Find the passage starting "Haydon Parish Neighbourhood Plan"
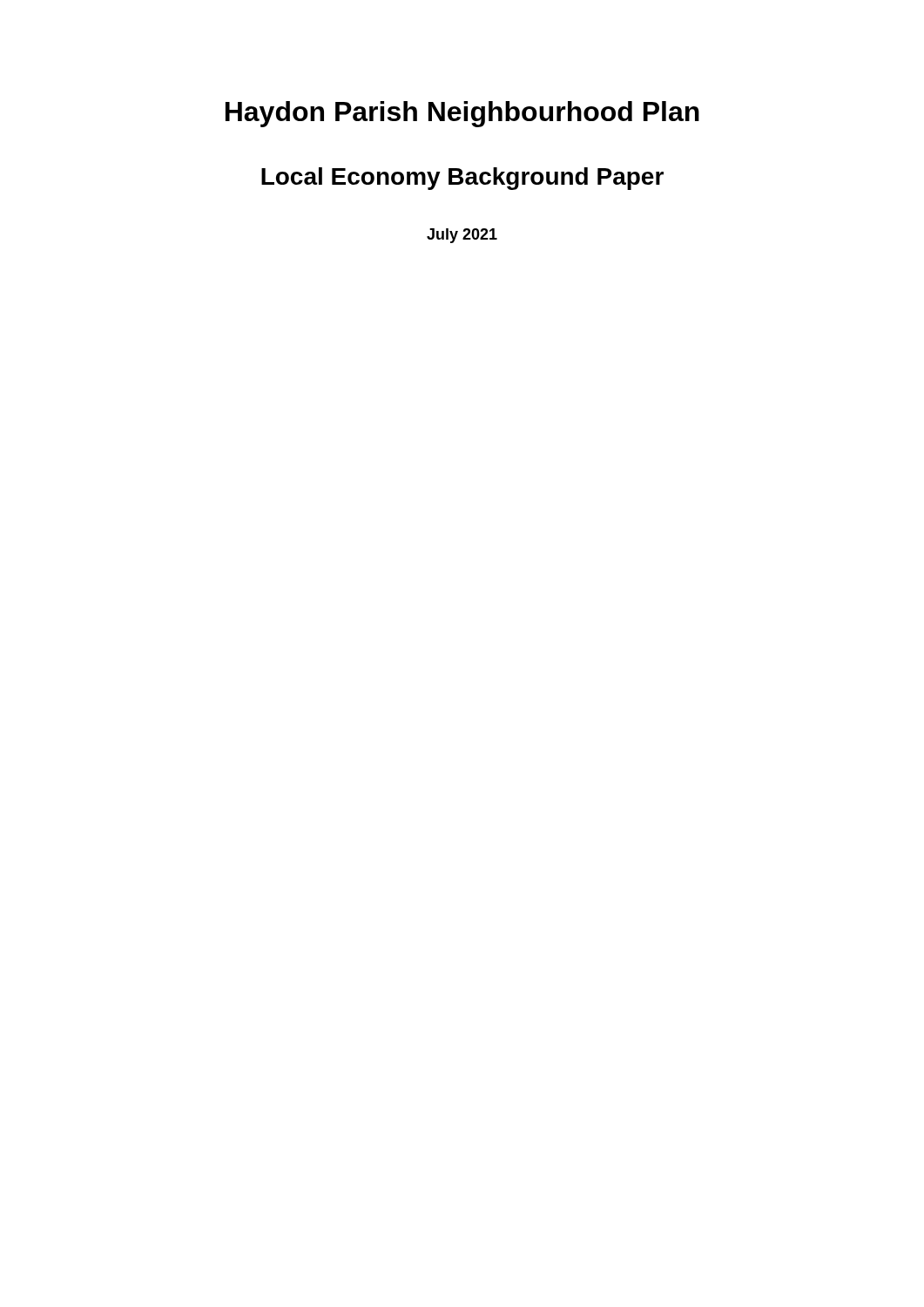This screenshot has width=924, height=1307. [462, 111]
